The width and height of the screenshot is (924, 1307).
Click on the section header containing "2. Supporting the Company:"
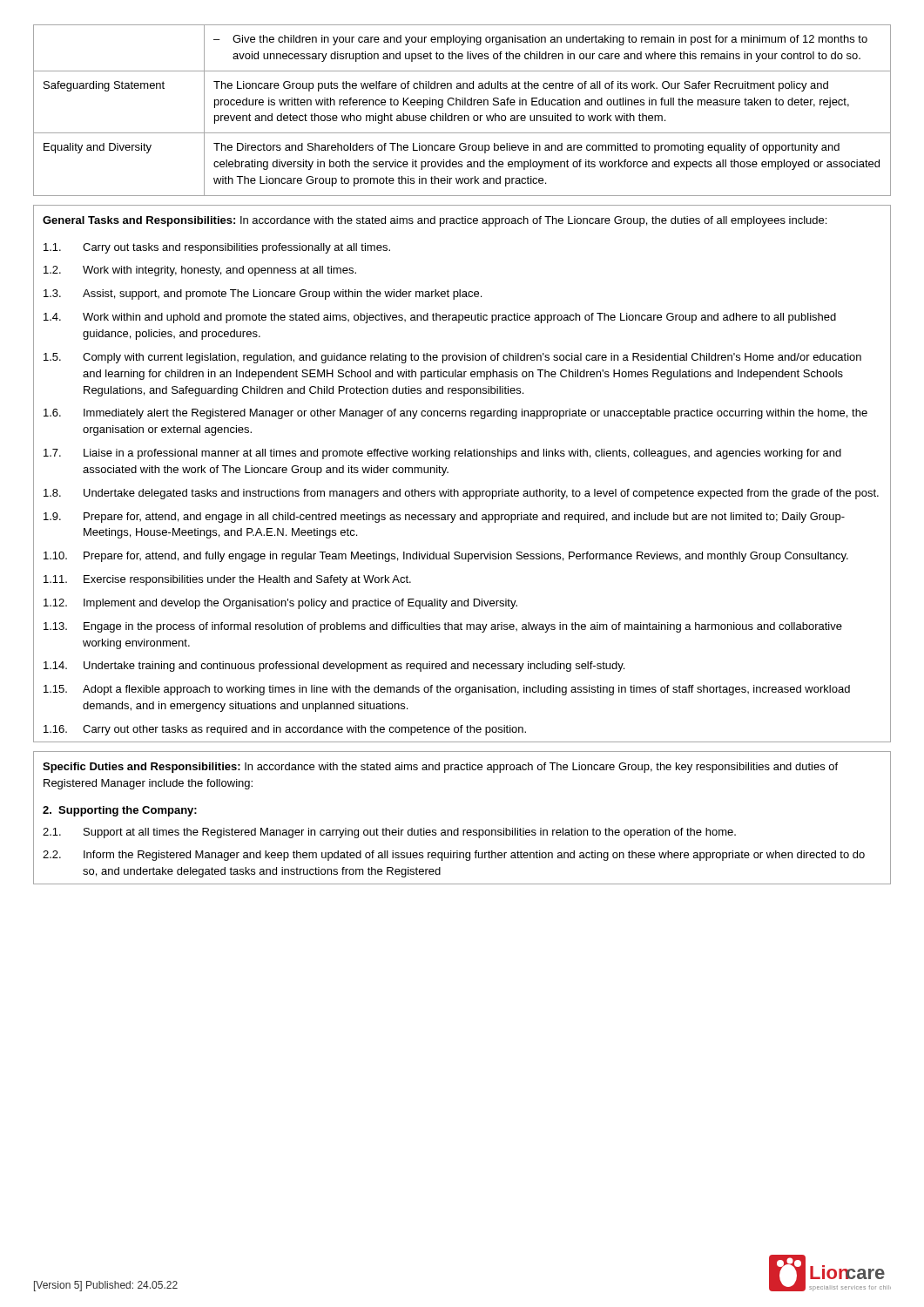pos(120,810)
